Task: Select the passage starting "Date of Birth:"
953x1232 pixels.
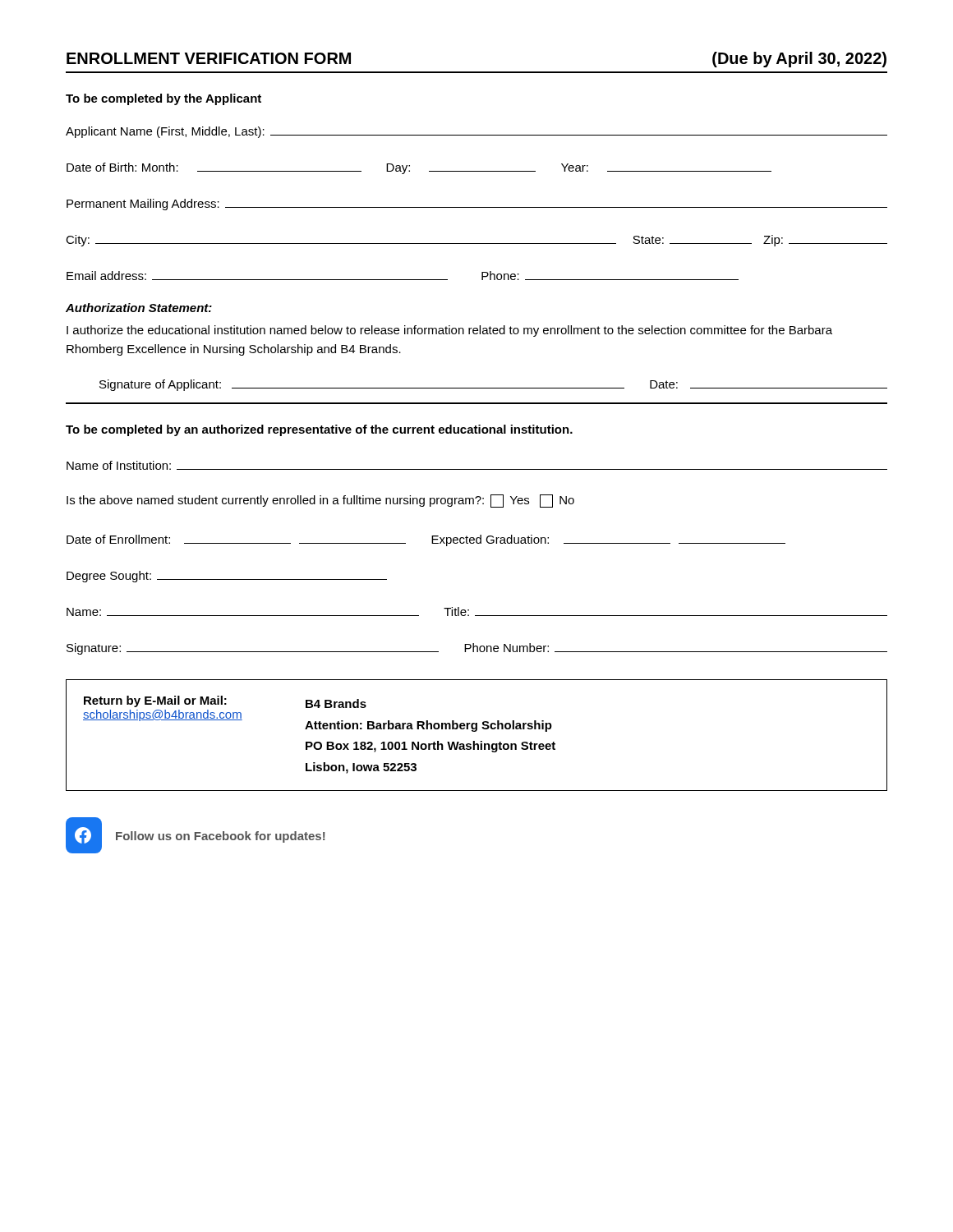Action: [476, 165]
